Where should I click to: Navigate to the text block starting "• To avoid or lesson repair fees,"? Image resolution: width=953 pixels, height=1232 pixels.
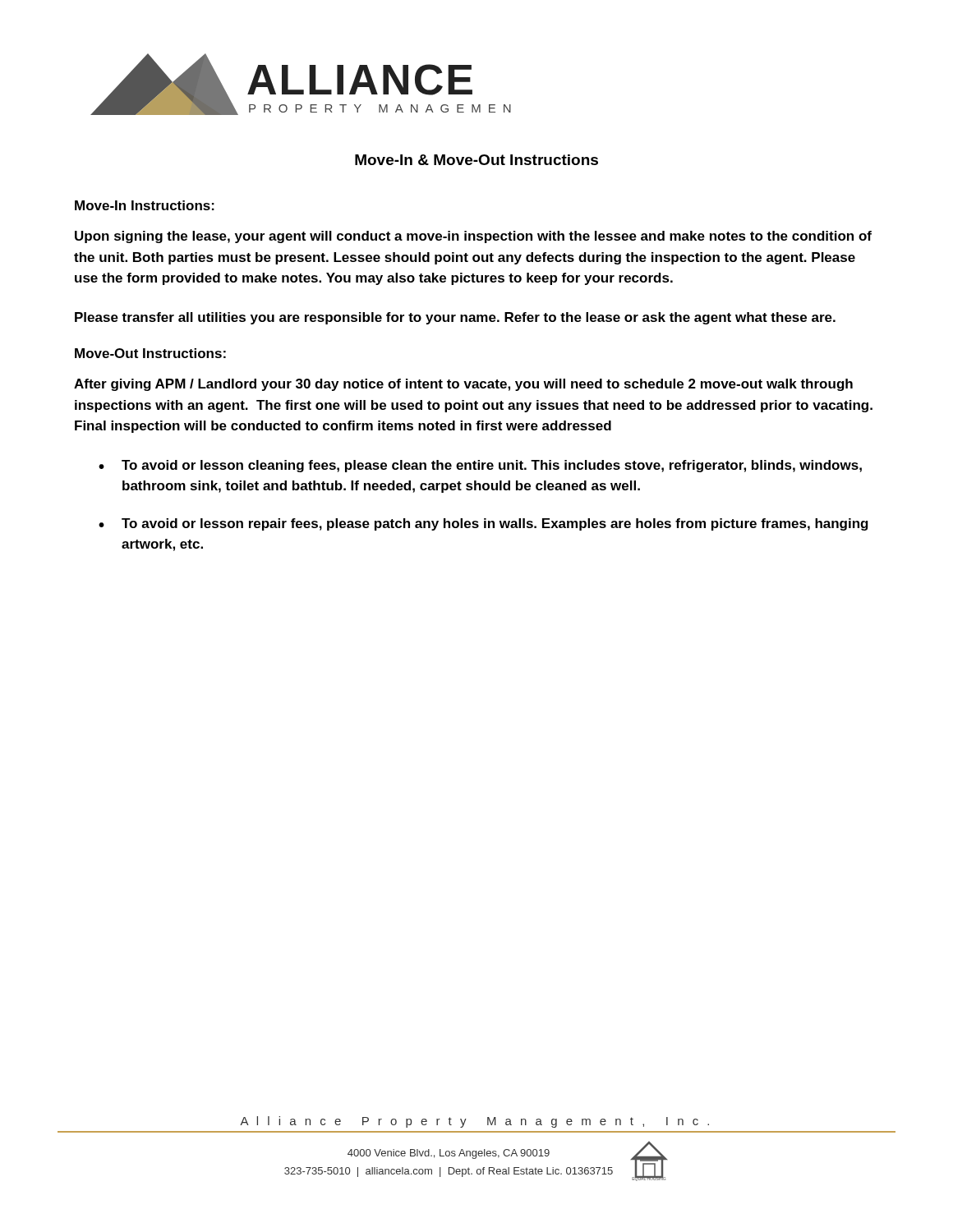coord(476,534)
